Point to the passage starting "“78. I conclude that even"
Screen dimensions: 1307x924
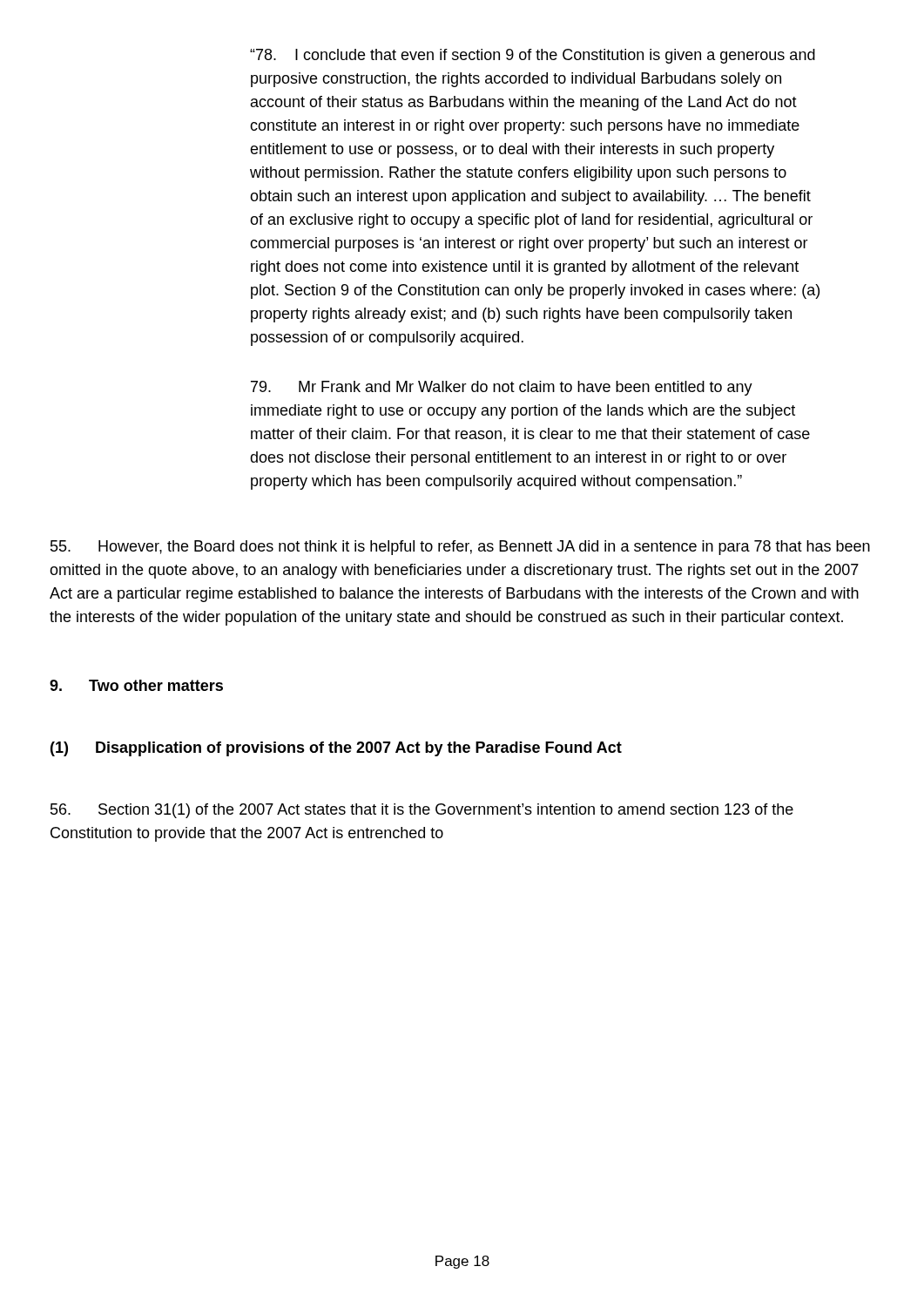tap(535, 196)
